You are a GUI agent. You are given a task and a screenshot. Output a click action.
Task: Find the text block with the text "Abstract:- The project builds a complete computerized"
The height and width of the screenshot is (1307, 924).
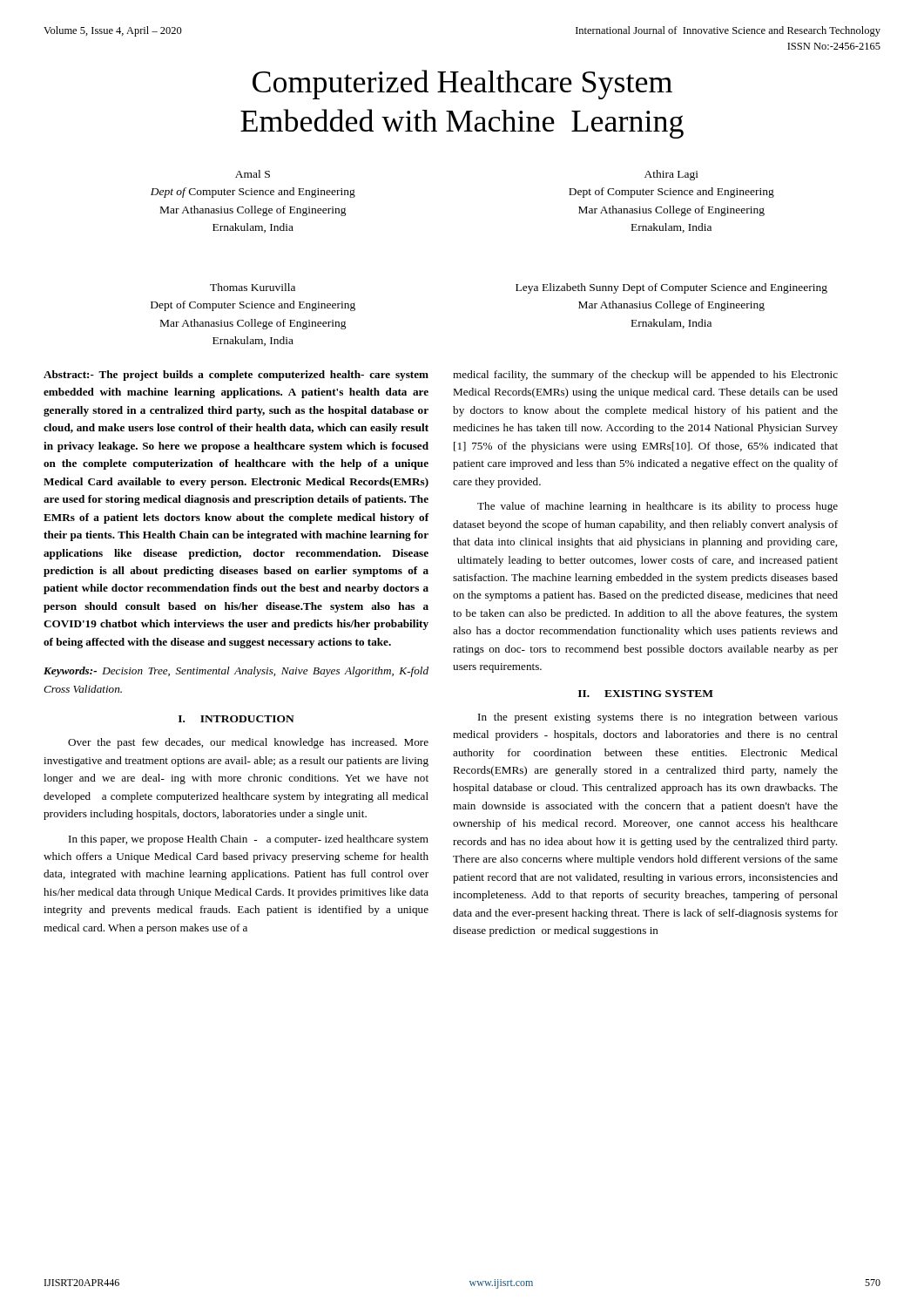(x=236, y=509)
